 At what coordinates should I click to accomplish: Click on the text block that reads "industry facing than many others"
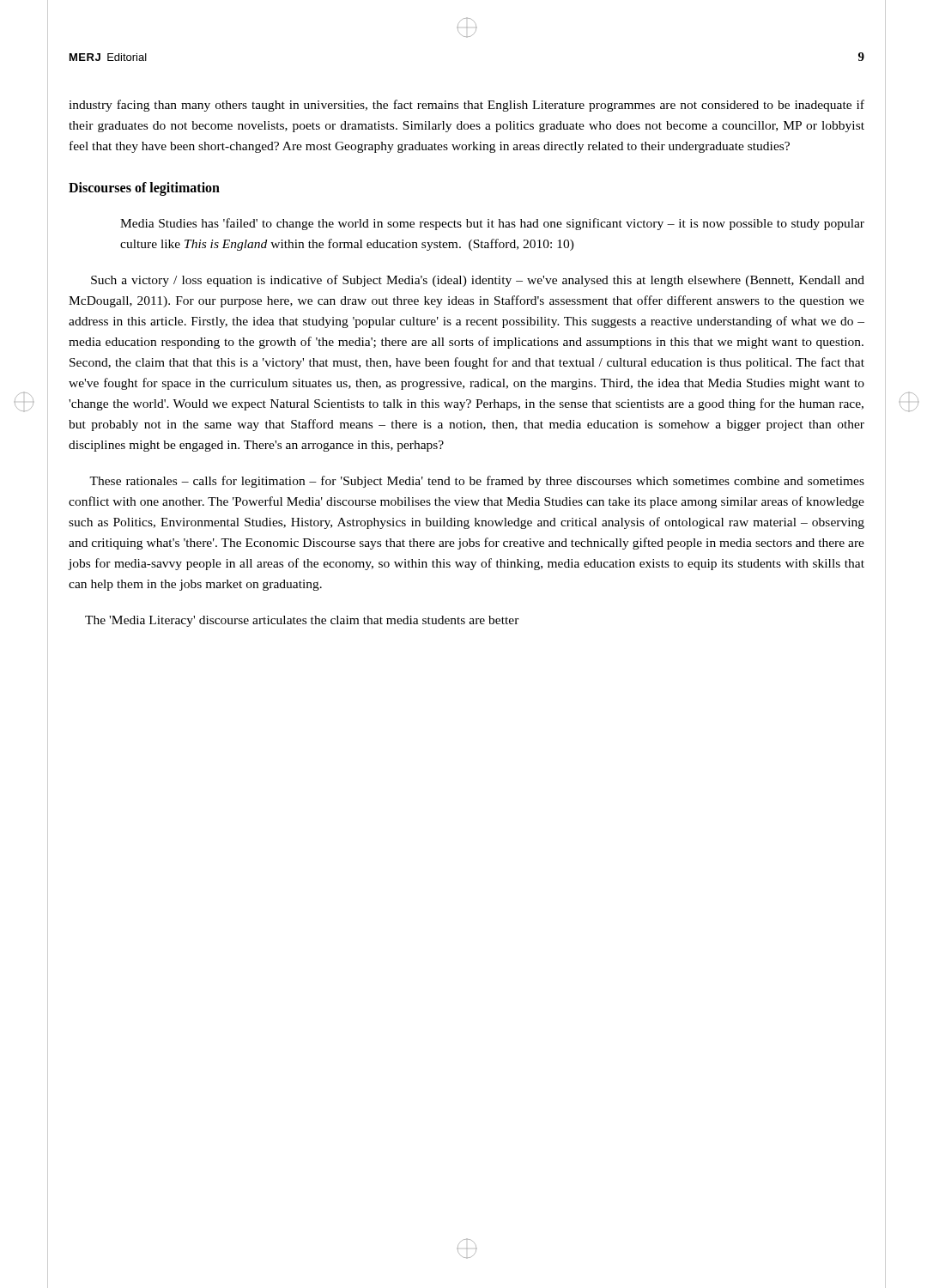[x=466, y=125]
